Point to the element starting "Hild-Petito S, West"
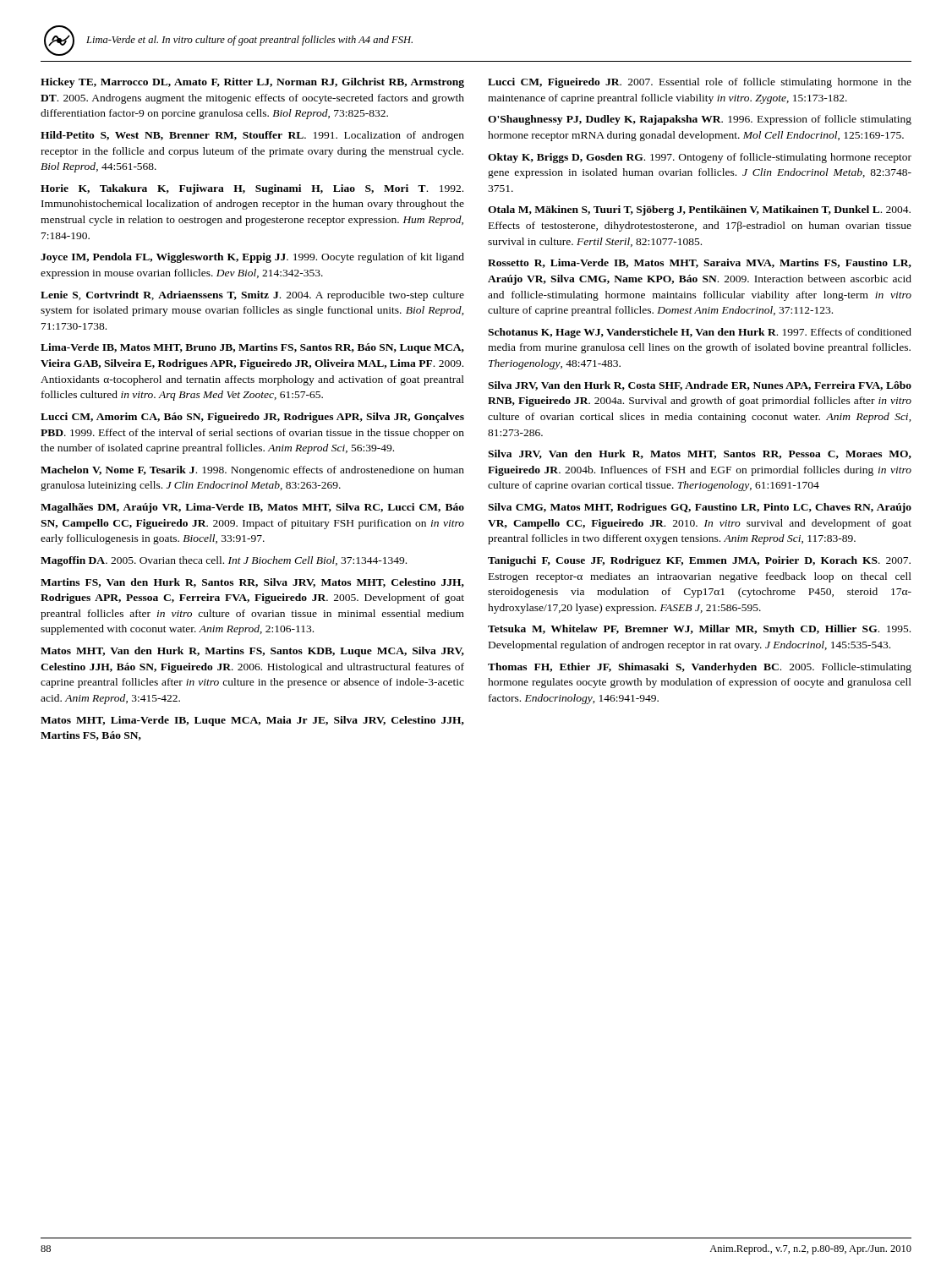 tap(252, 150)
